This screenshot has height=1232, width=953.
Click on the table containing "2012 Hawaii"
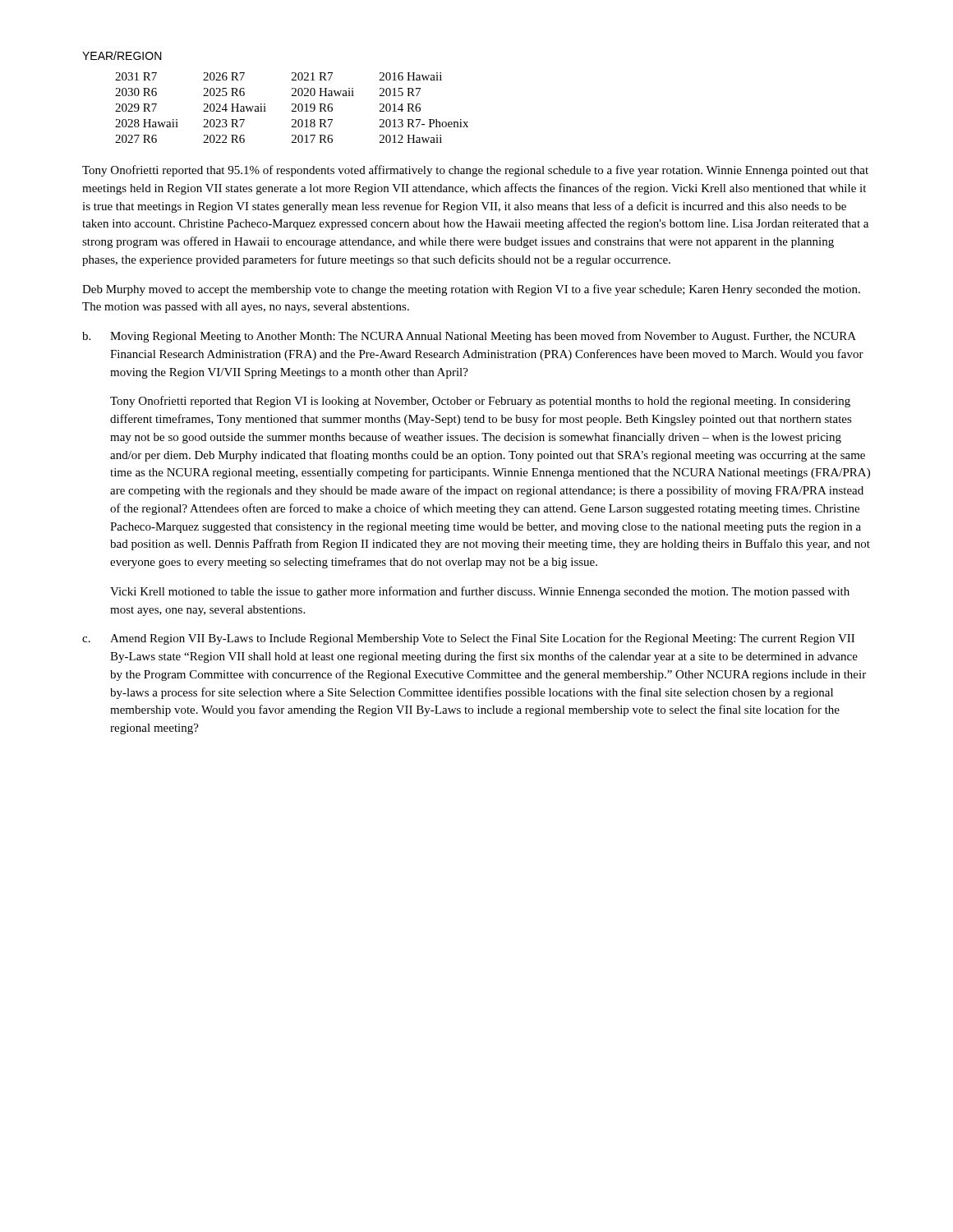click(x=493, y=108)
